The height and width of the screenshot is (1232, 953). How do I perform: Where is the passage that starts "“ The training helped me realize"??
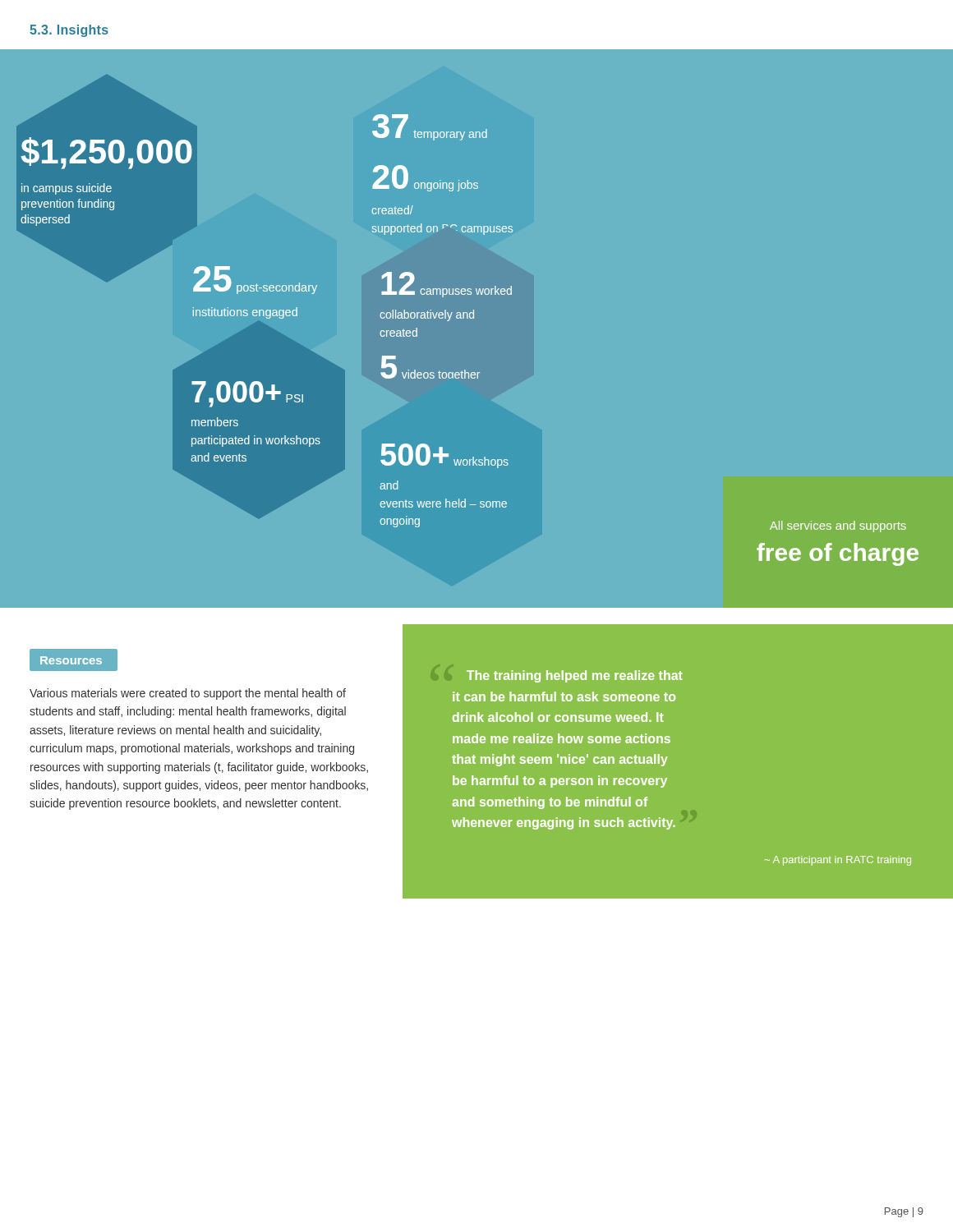click(x=670, y=758)
